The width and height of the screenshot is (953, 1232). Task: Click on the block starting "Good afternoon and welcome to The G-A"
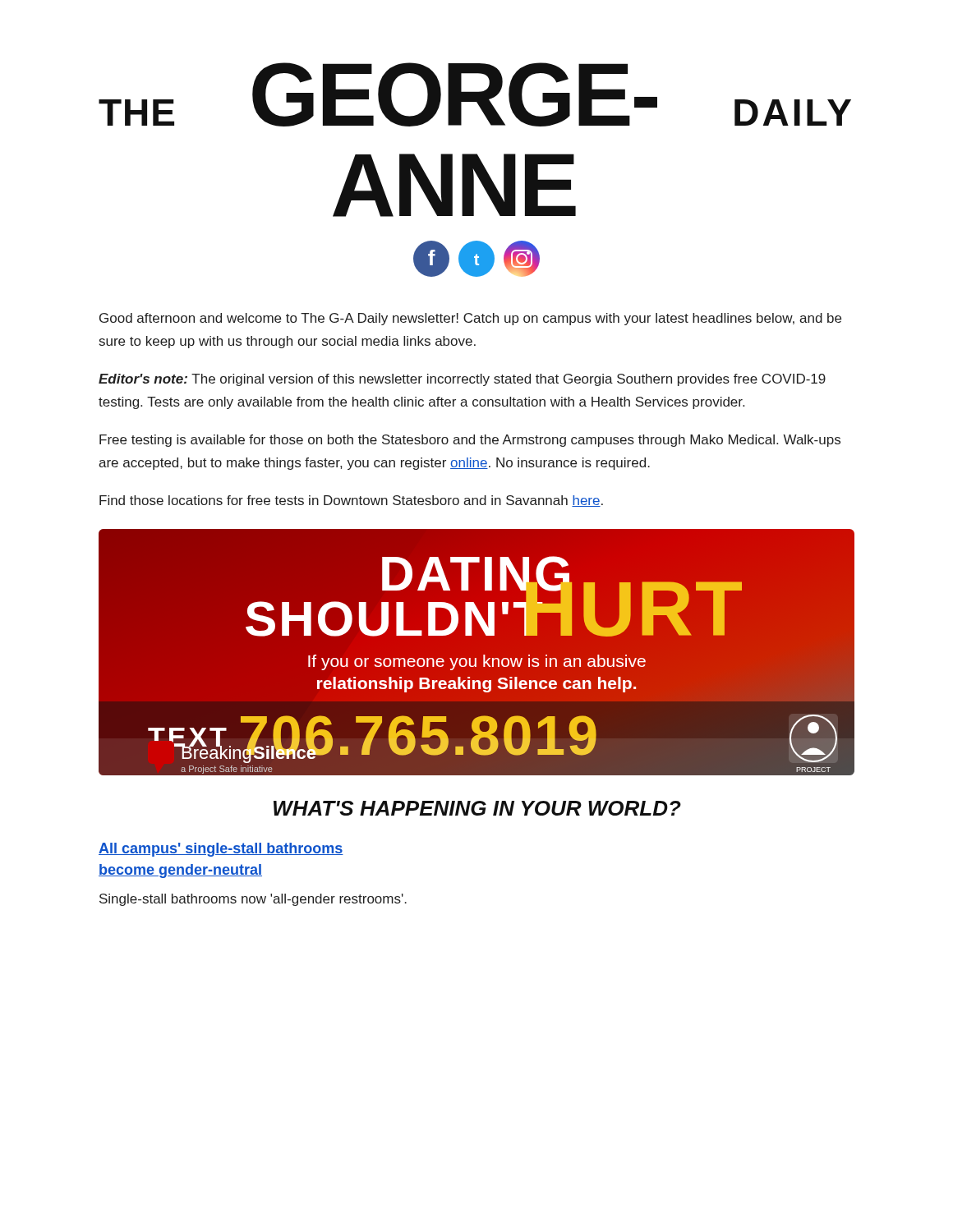coord(470,330)
